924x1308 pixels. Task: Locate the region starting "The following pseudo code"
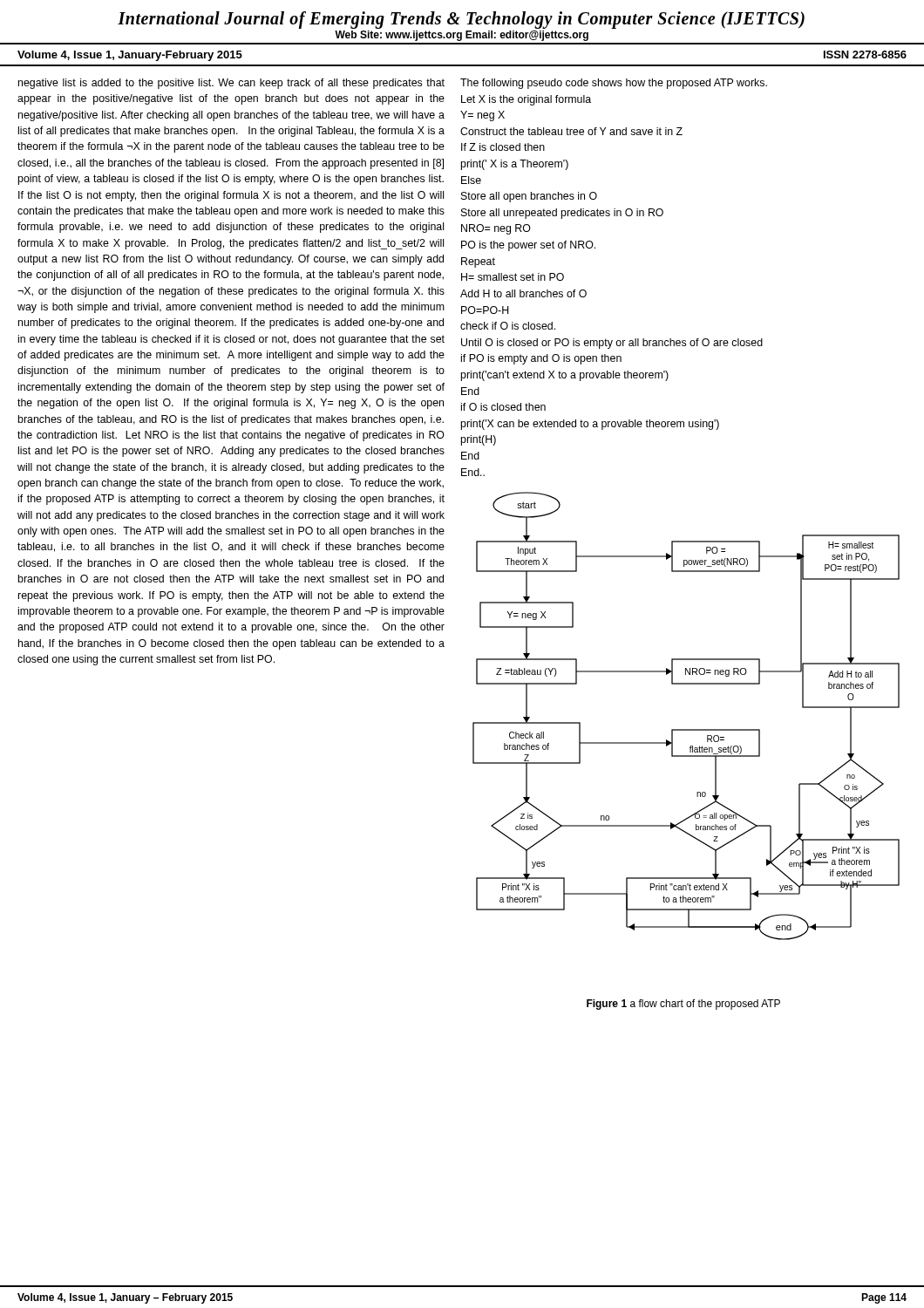coord(614,84)
